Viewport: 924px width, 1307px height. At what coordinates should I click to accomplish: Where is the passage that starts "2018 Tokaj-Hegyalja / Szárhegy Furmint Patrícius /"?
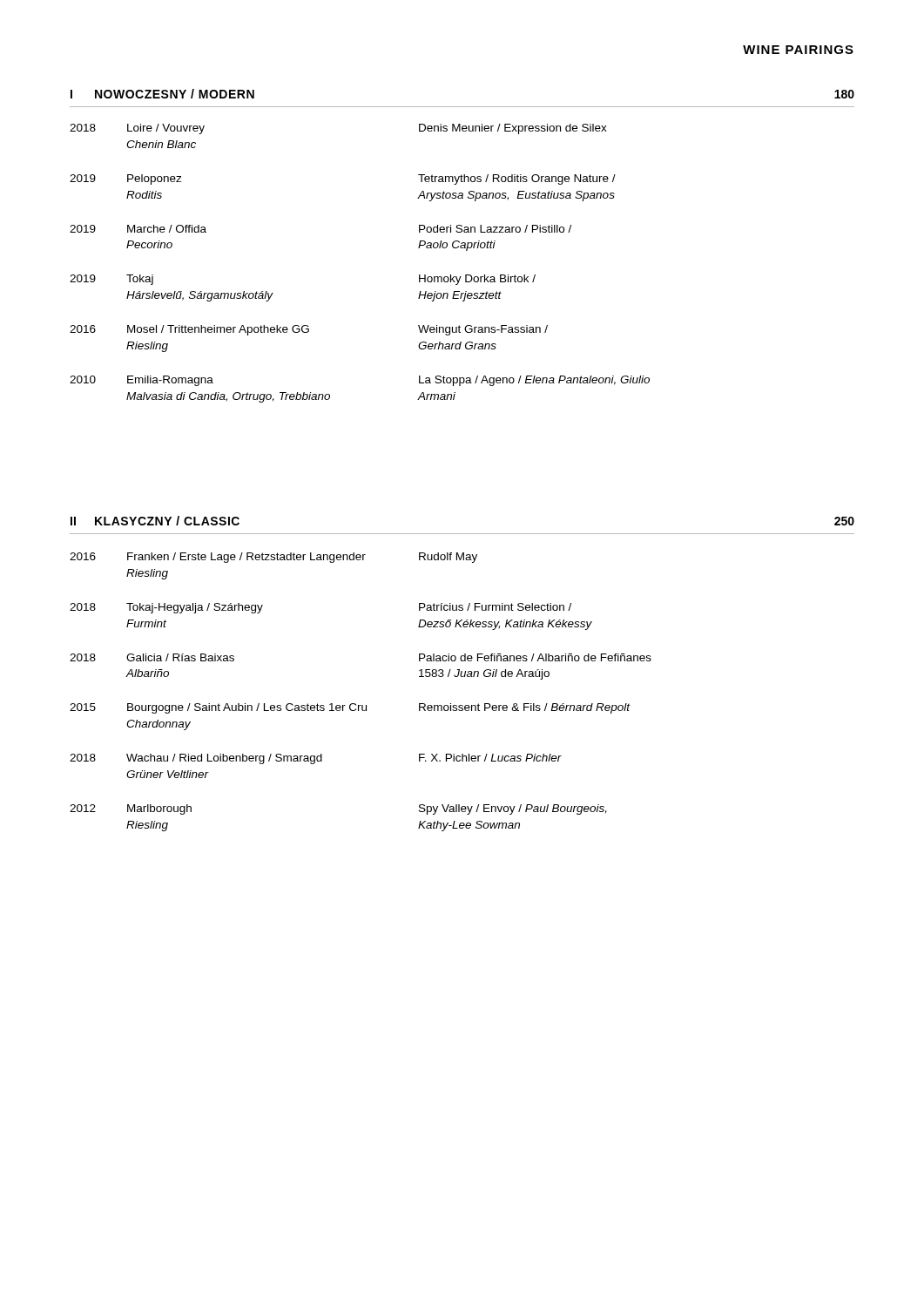pos(462,616)
